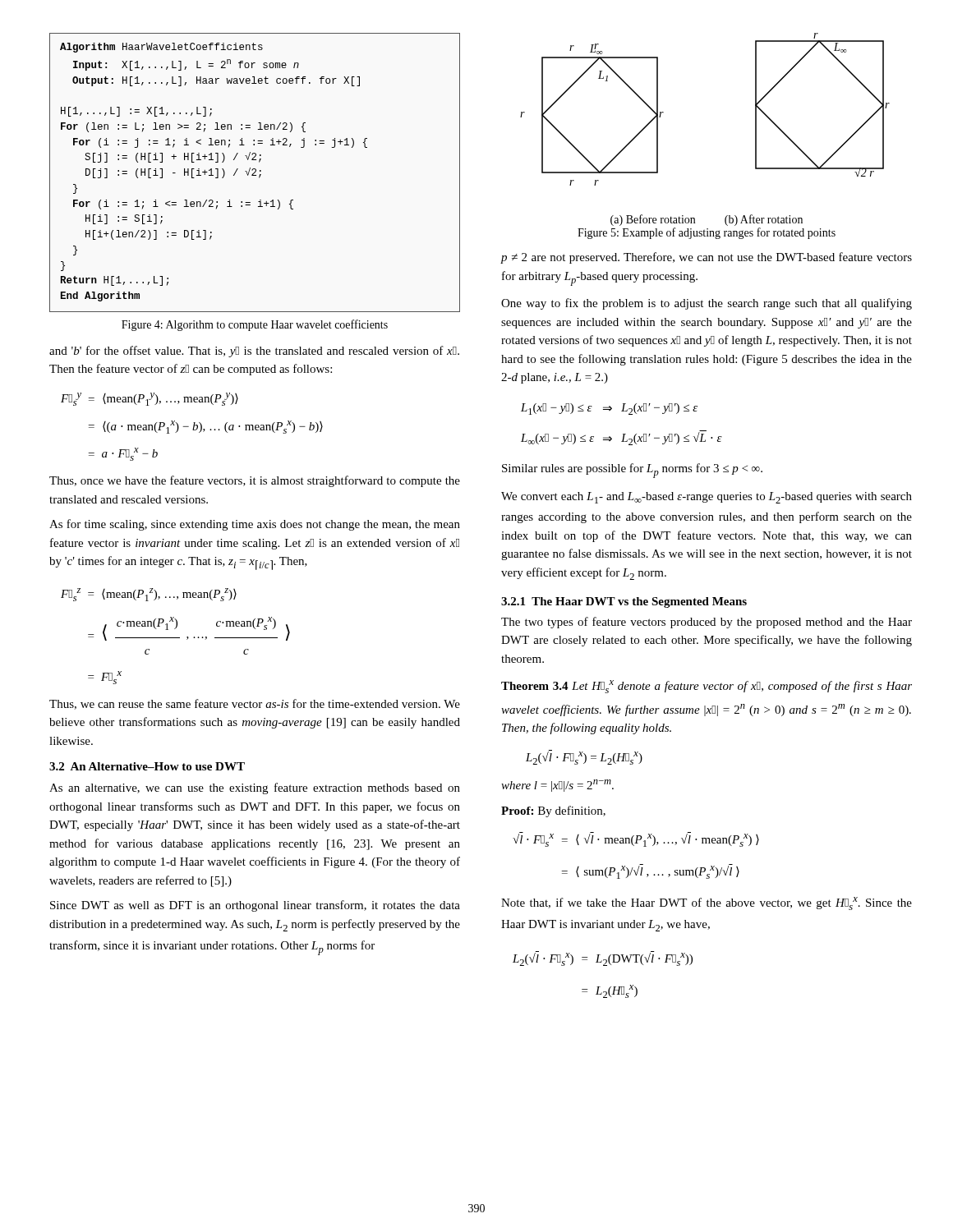Viewport: 953px width, 1232px height.
Task: Click on the text starting "3.2.1 The Haar DWT vs the Segmented"
Action: [x=624, y=601]
